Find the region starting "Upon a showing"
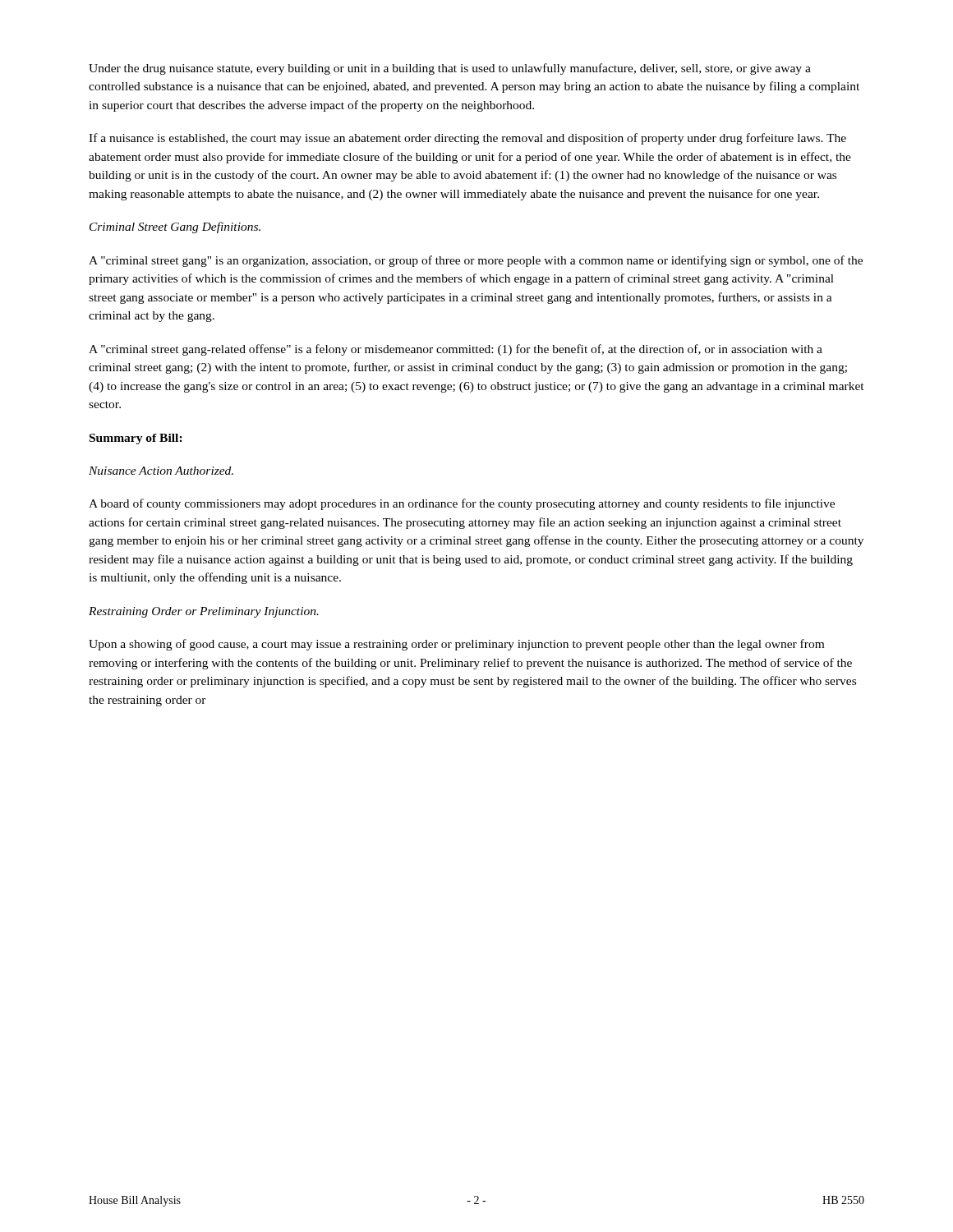This screenshot has width=953, height=1232. pyautogui.click(x=473, y=671)
